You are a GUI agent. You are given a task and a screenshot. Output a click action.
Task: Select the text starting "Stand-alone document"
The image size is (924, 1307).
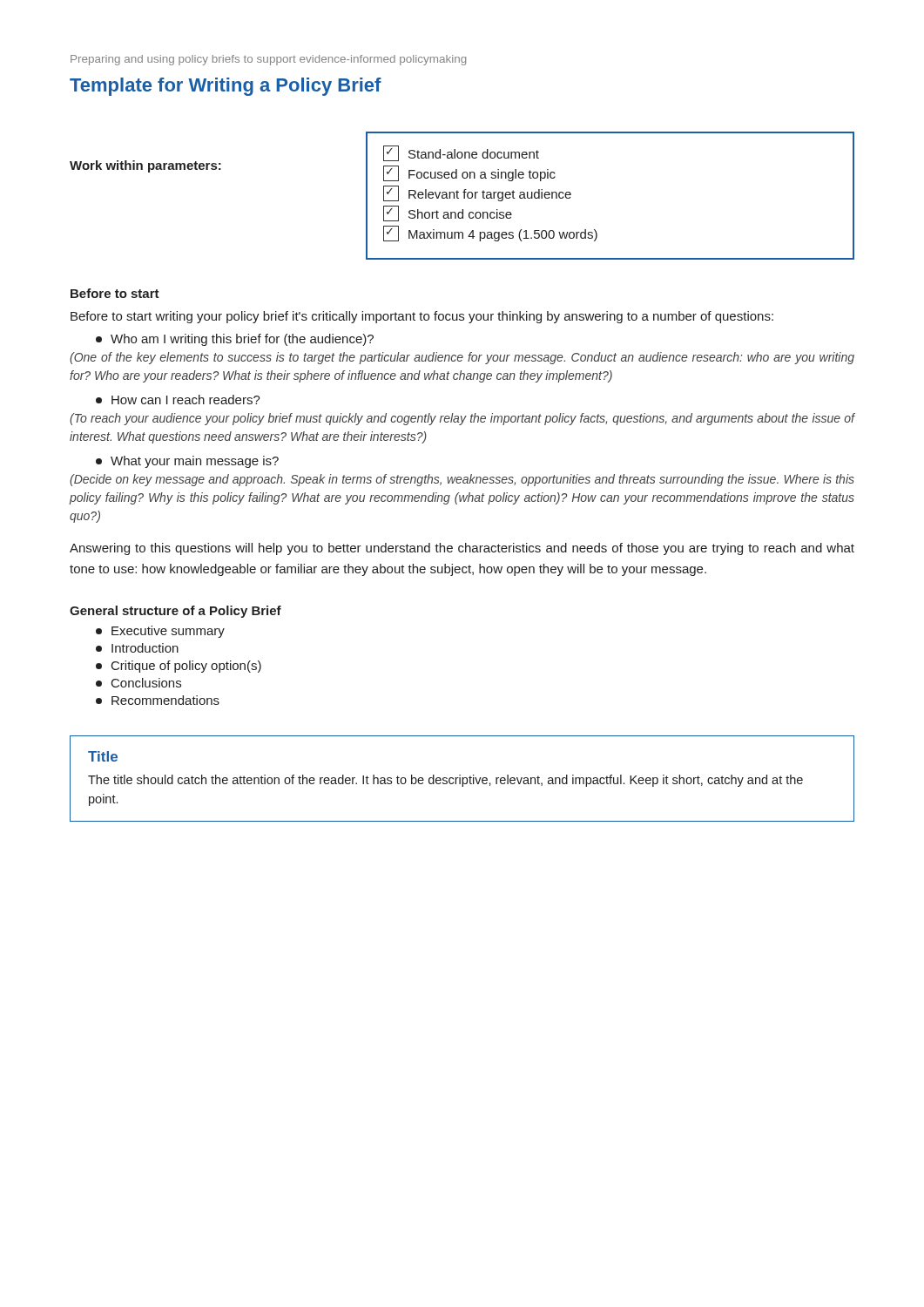(461, 153)
